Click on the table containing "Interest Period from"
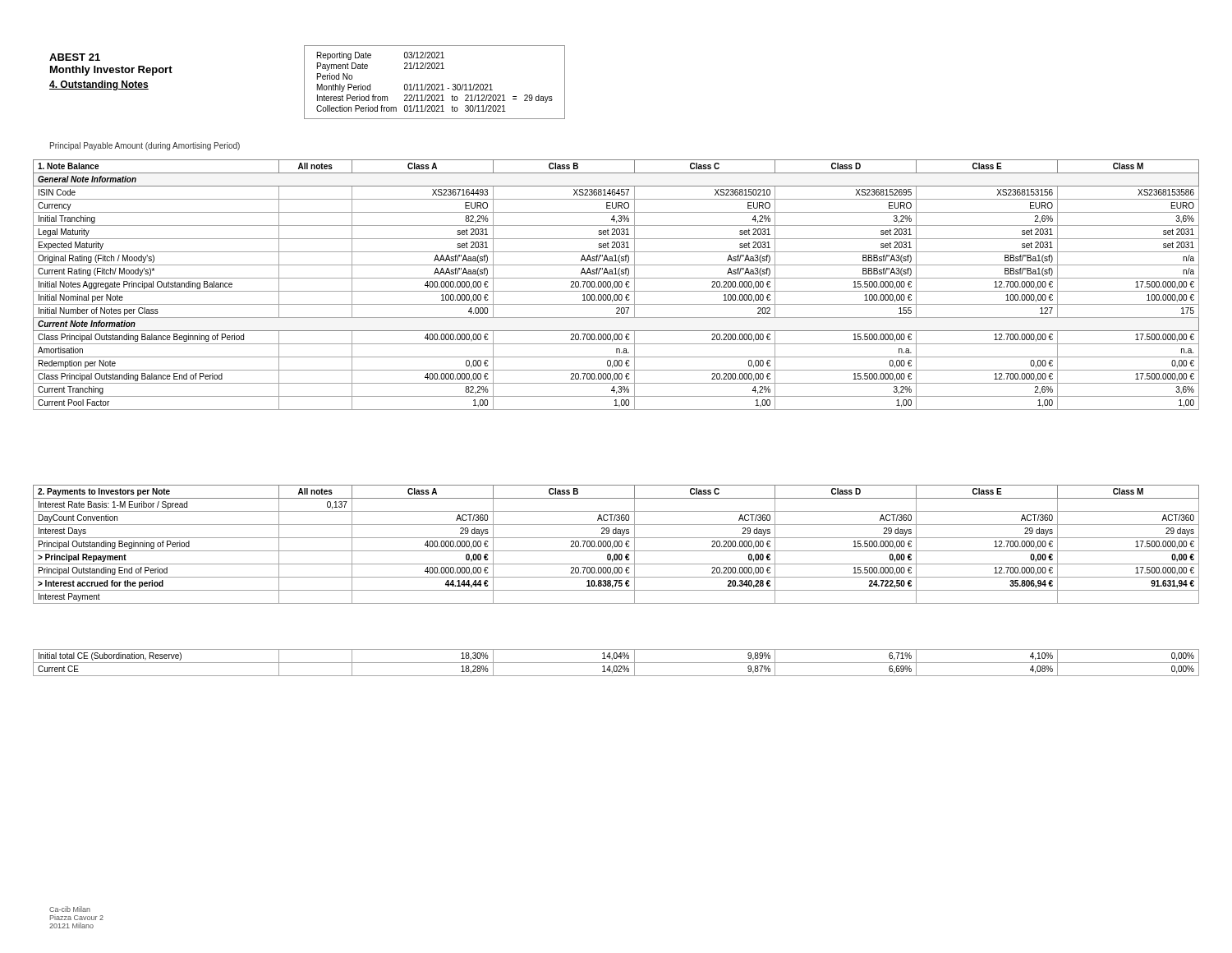The image size is (1232, 953). pos(434,82)
